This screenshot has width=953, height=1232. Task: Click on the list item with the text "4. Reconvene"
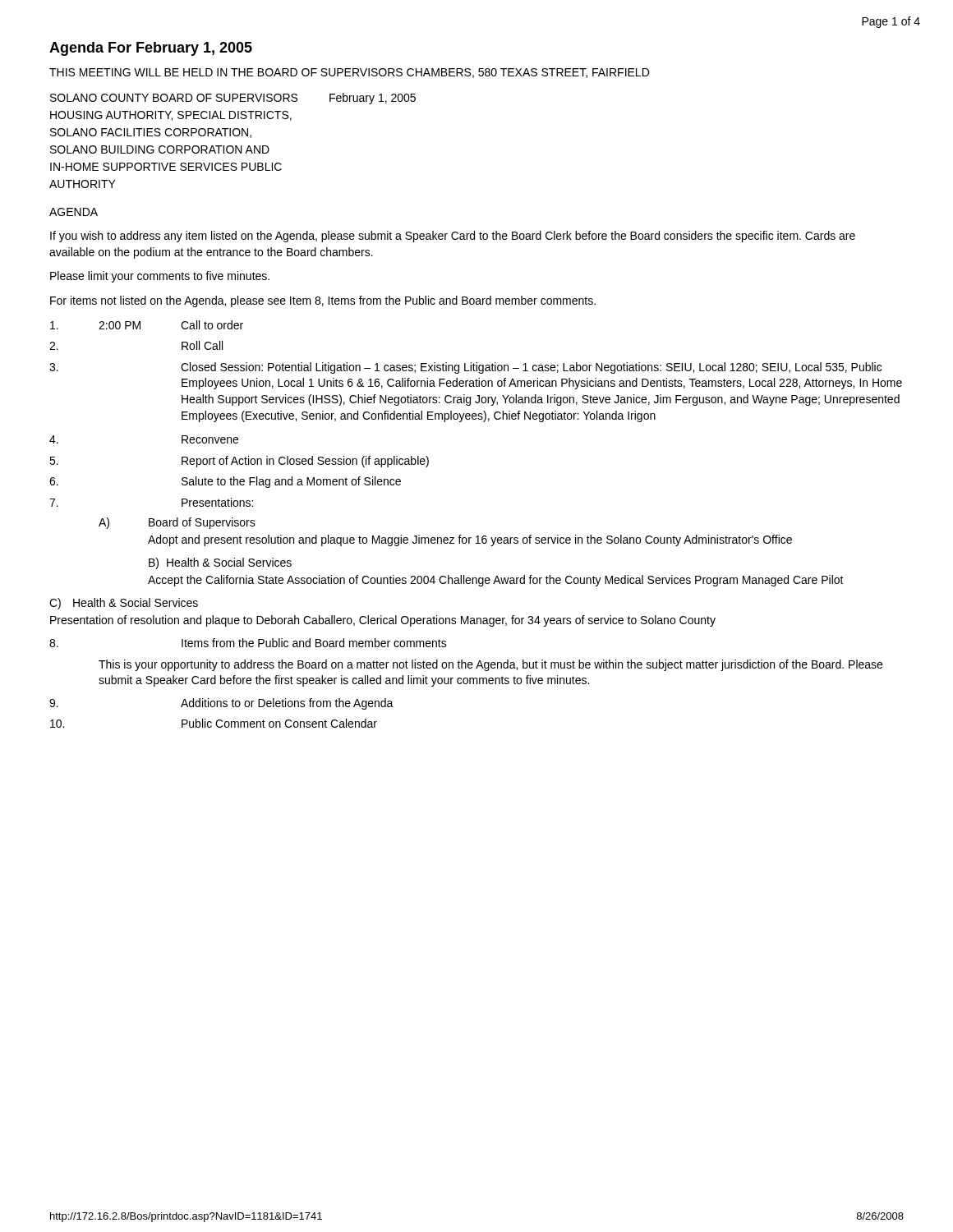tap(52, 438)
